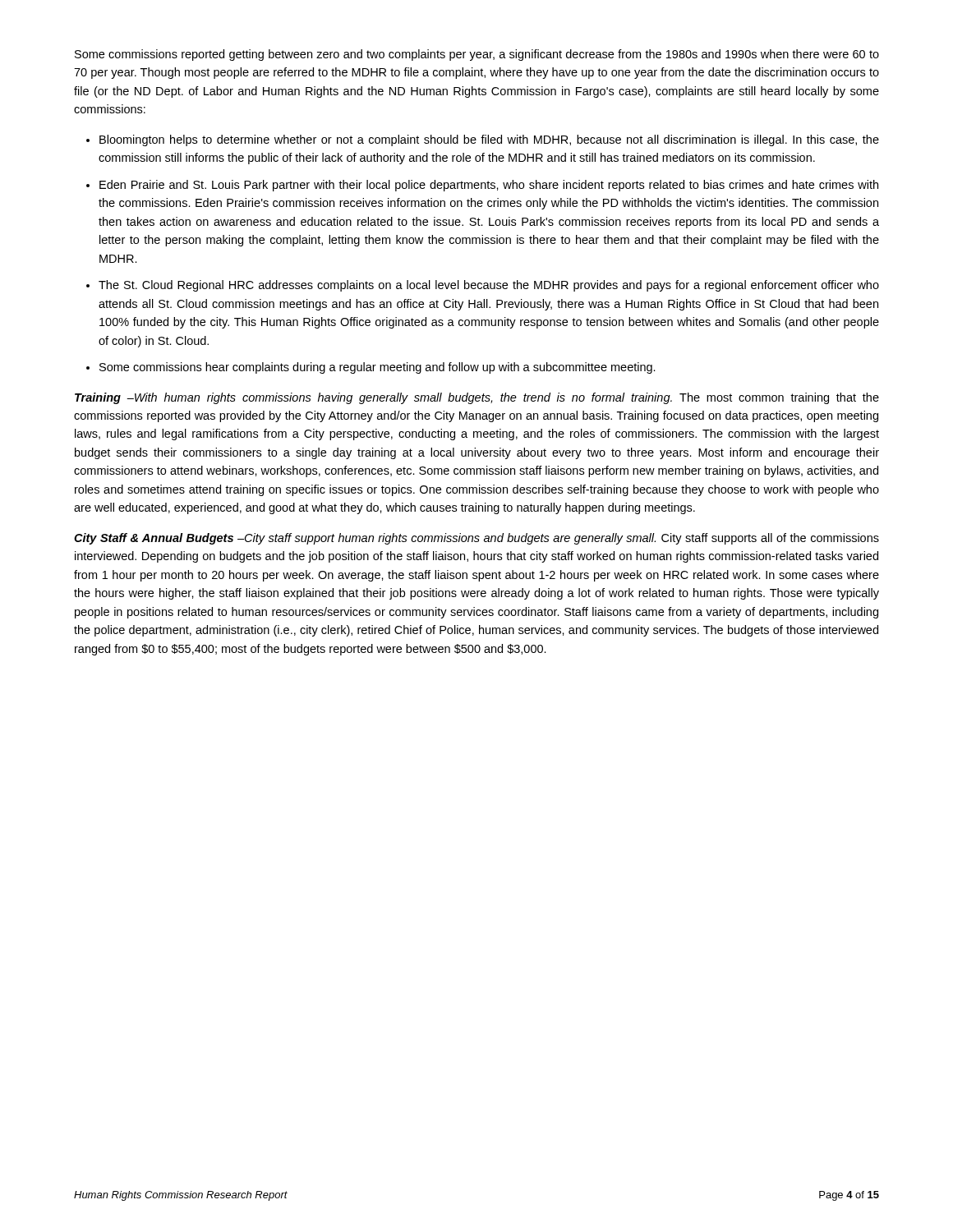Point to the block beginning "Training –With human rights commissions having generally small"

point(476,452)
